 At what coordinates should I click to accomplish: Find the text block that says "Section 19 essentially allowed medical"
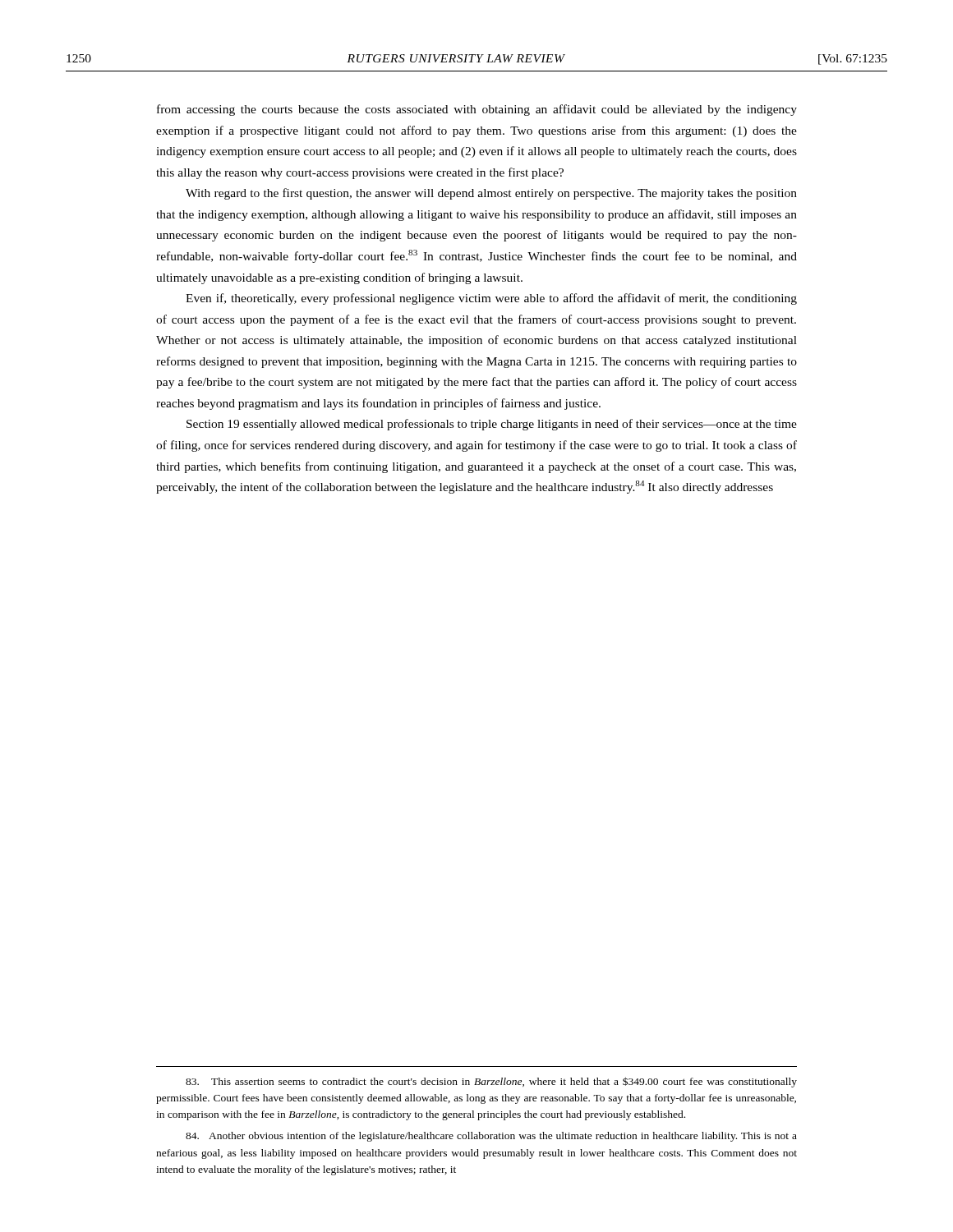point(476,455)
